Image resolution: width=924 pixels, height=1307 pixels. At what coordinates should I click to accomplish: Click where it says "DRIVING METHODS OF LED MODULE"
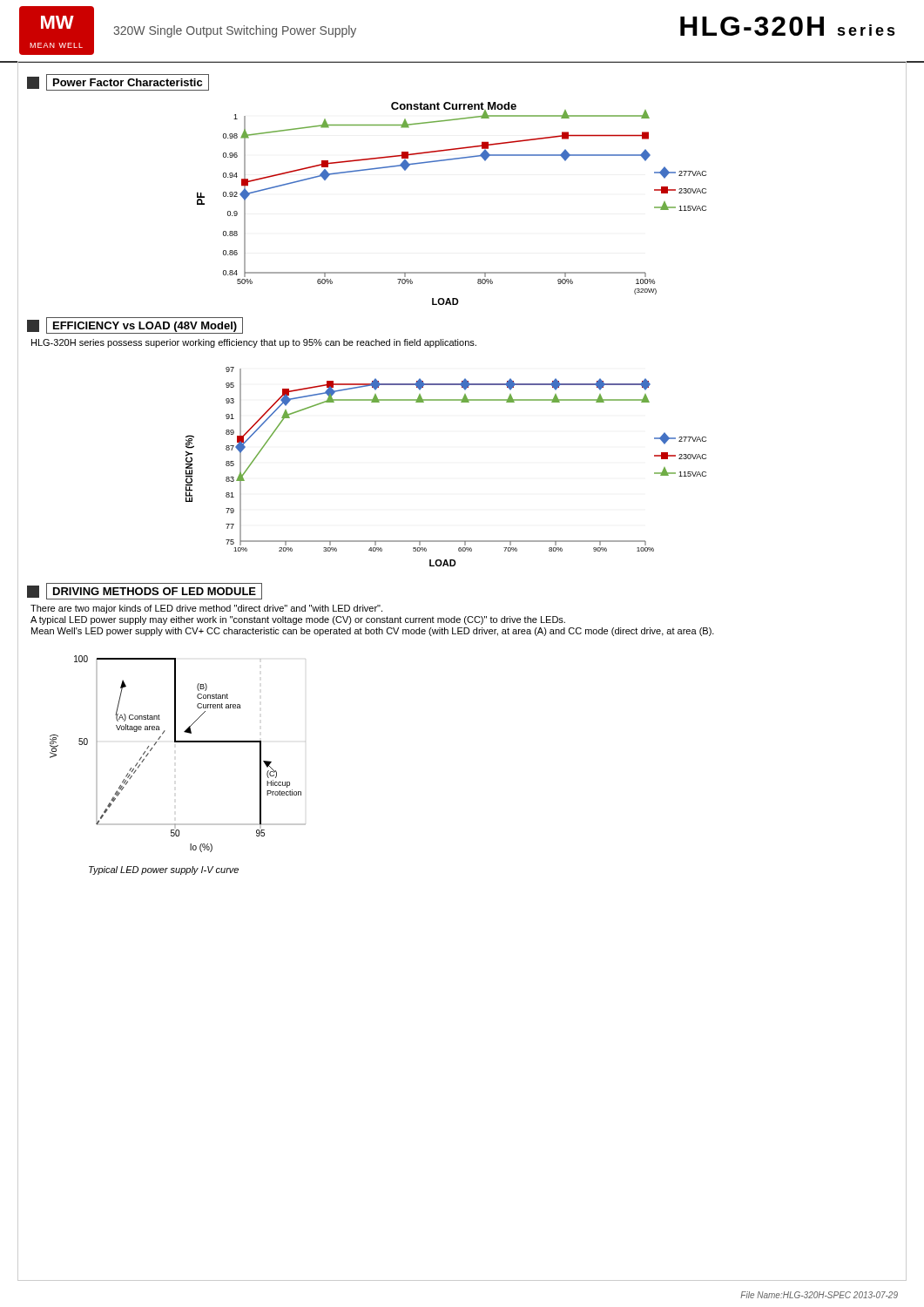145,591
